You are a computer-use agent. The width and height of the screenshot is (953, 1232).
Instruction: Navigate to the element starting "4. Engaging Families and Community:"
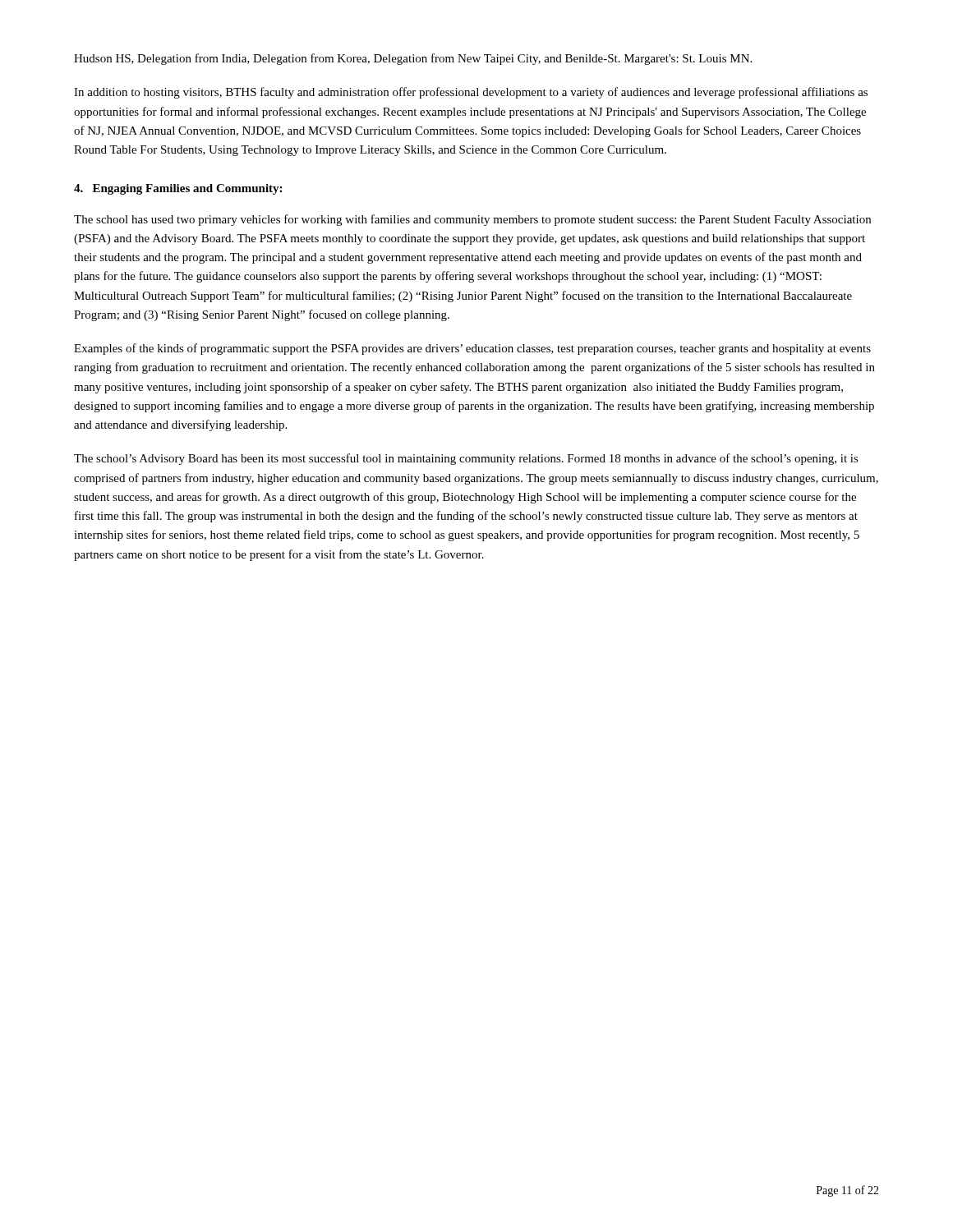179,188
